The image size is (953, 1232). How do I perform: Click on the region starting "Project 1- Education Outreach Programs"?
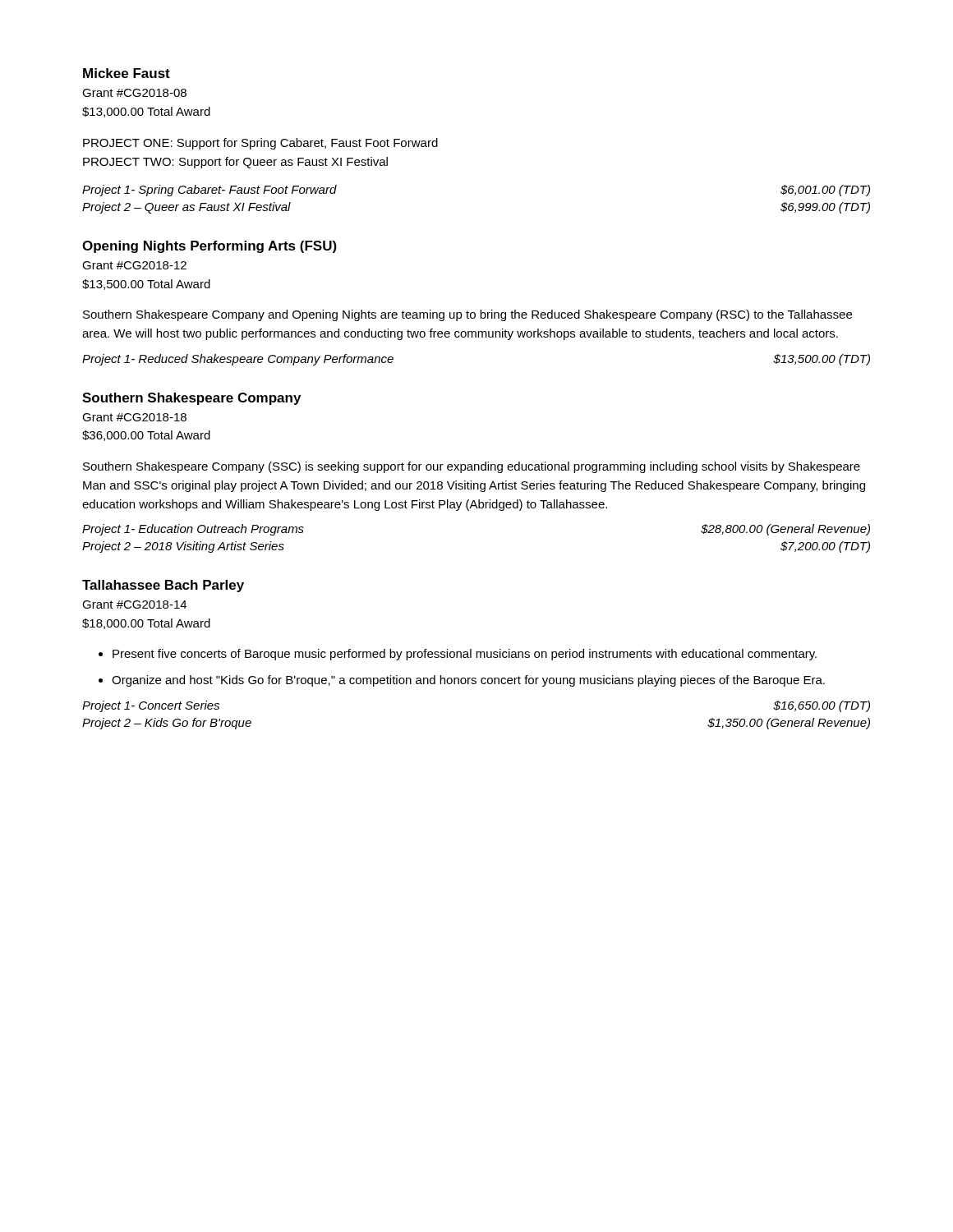point(205,529)
